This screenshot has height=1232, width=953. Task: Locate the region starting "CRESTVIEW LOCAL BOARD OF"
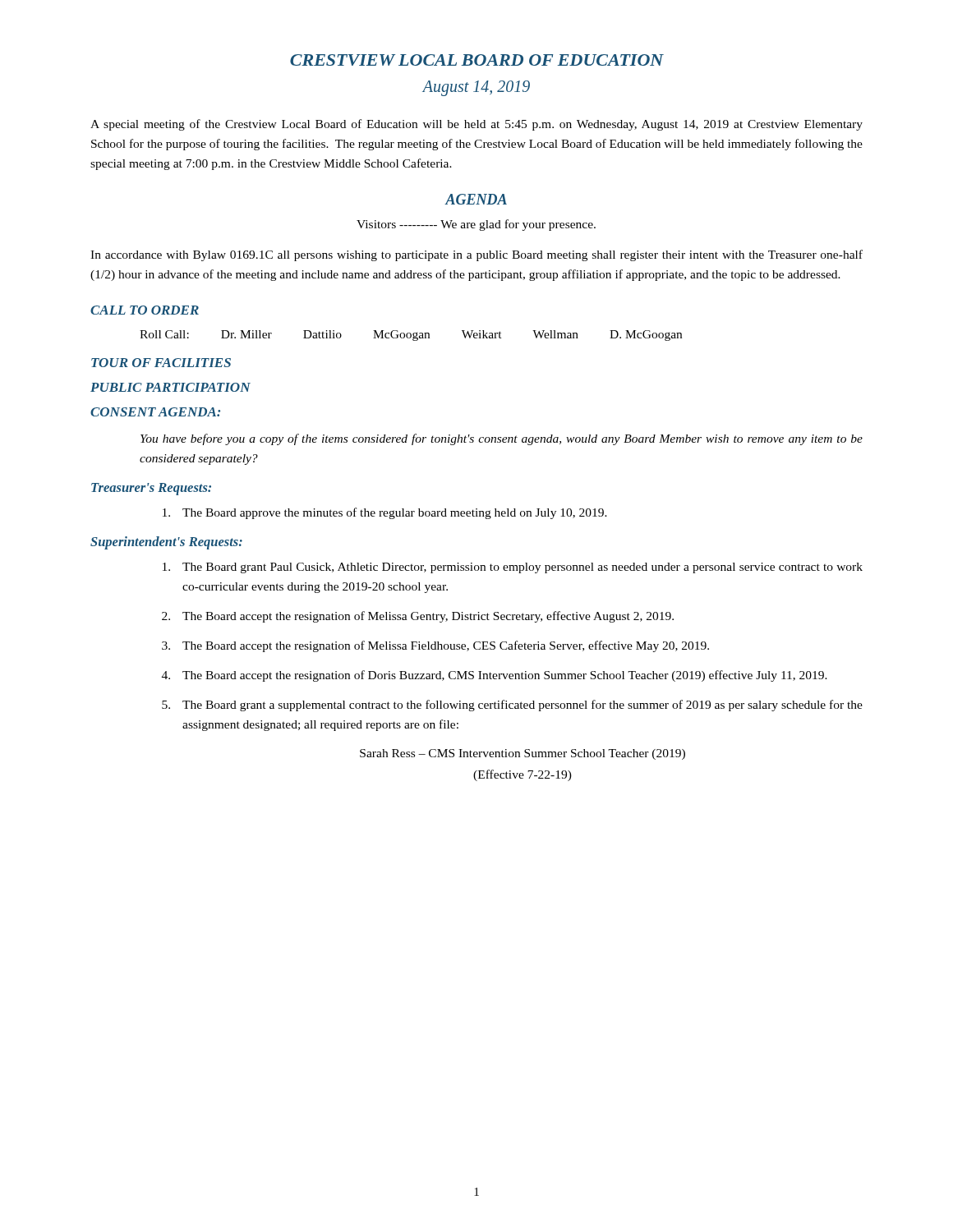pyautogui.click(x=476, y=60)
